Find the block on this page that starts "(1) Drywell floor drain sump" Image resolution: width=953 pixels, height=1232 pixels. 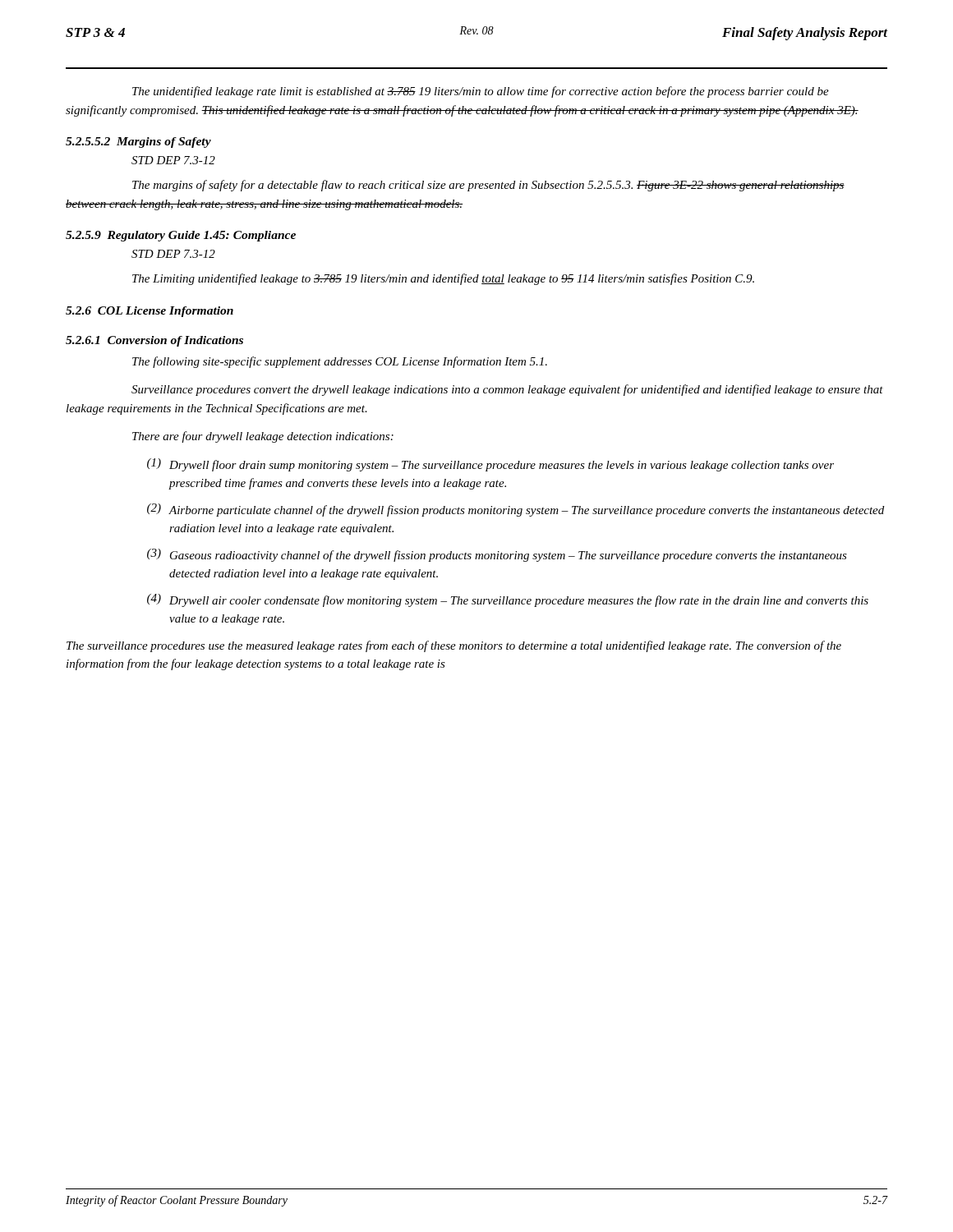point(509,474)
